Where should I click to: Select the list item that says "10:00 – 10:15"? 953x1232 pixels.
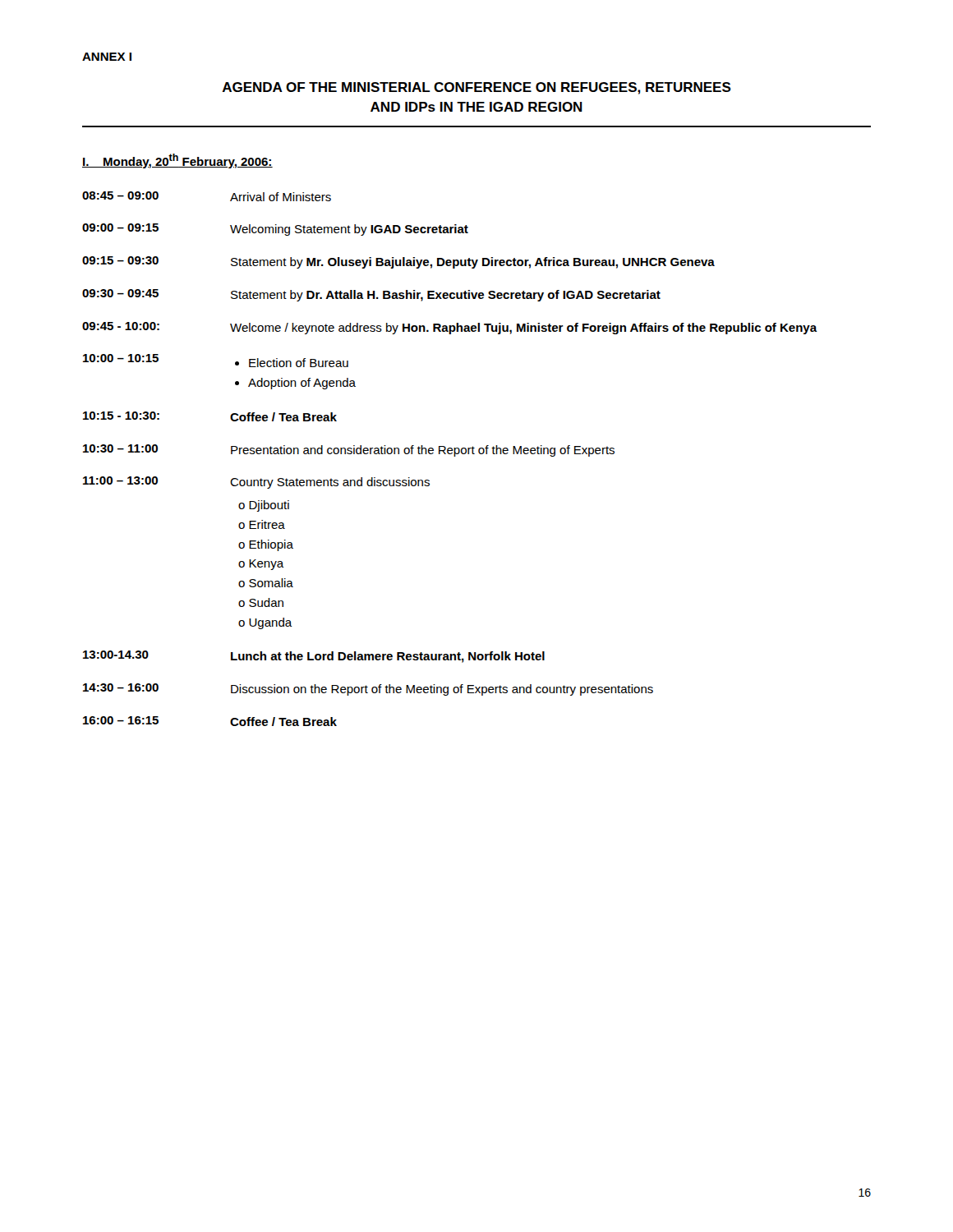click(131, 360)
